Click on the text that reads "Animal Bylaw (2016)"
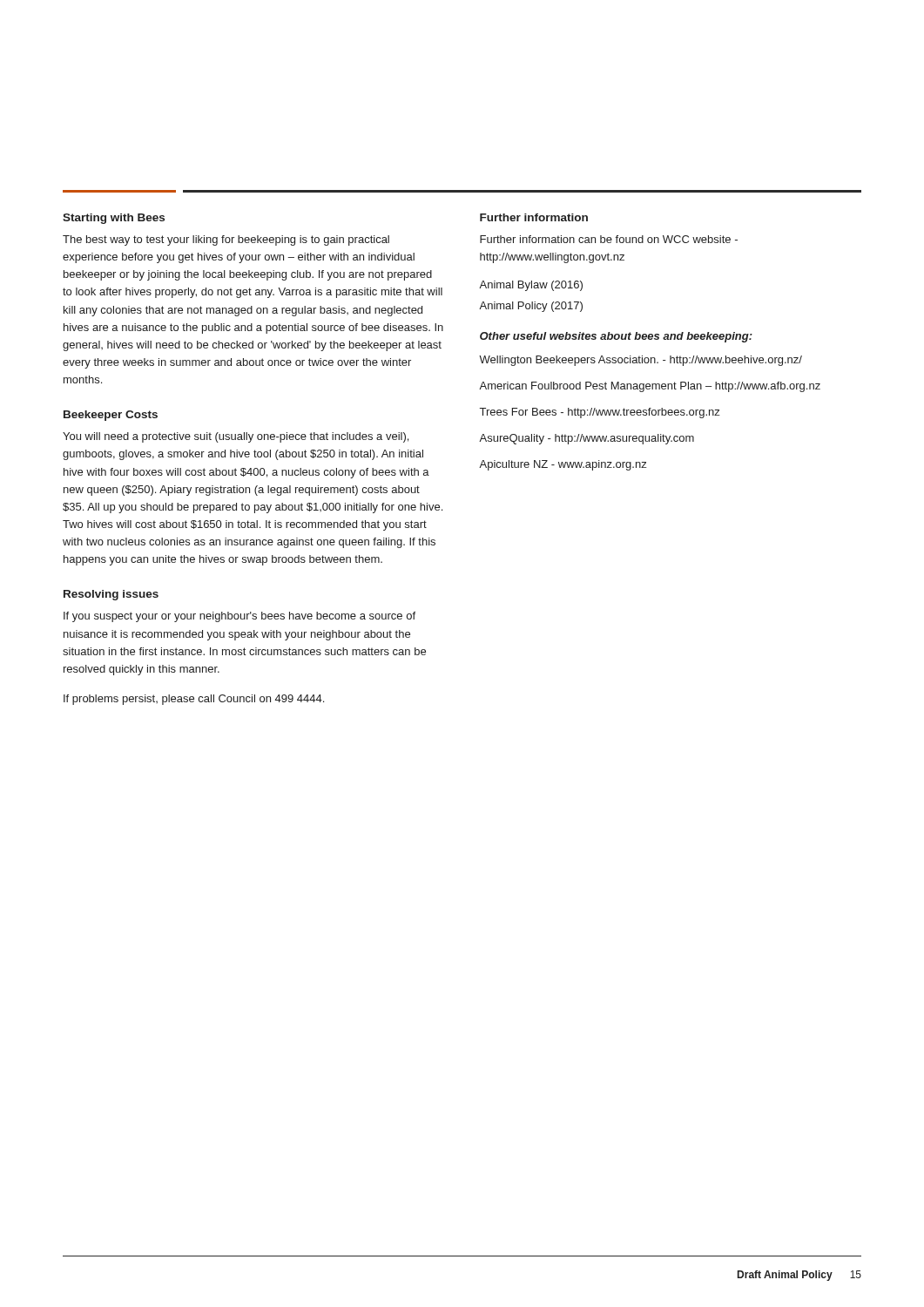924x1307 pixels. pyautogui.click(x=531, y=285)
